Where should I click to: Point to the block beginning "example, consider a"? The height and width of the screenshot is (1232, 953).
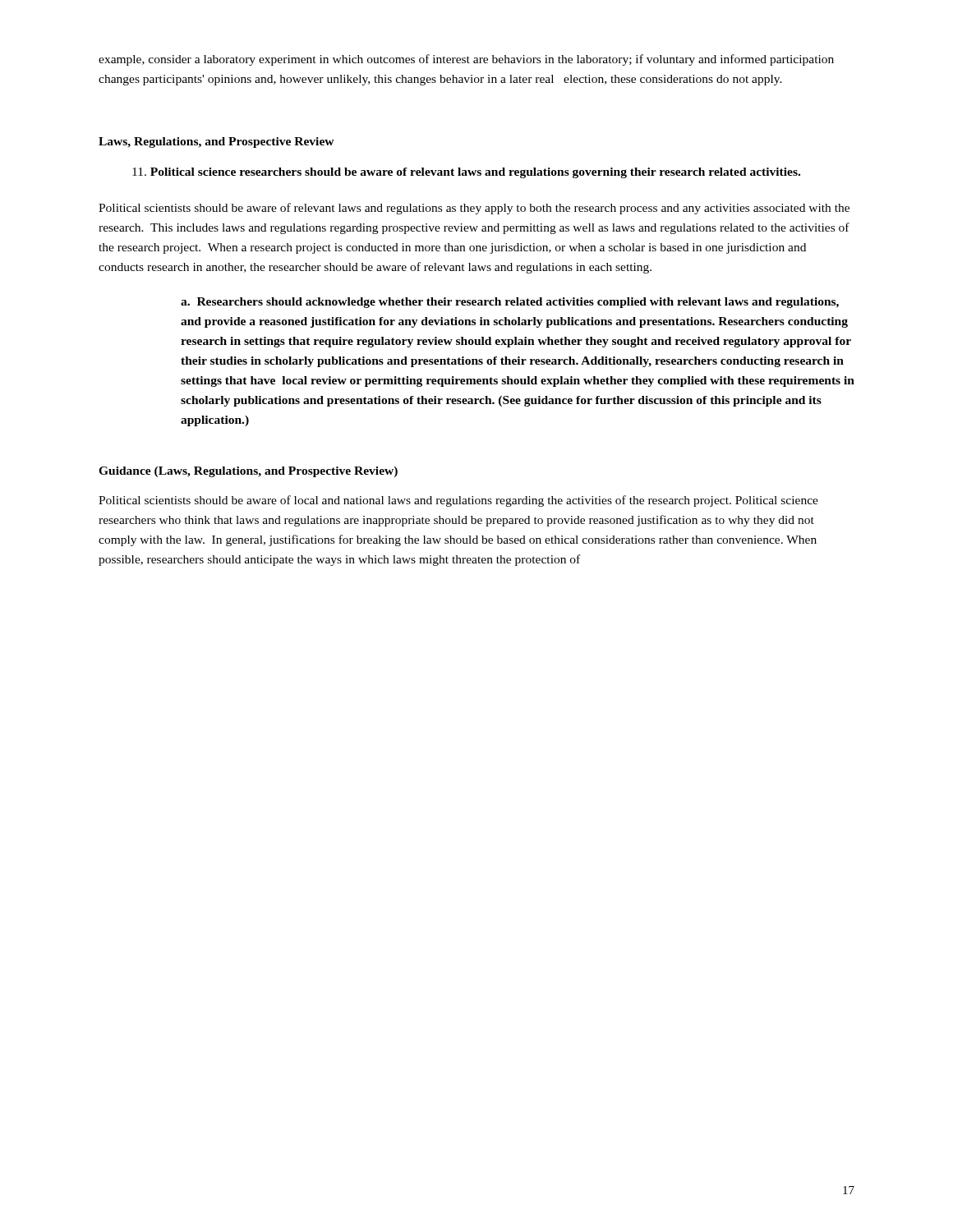click(x=466, y=69)
